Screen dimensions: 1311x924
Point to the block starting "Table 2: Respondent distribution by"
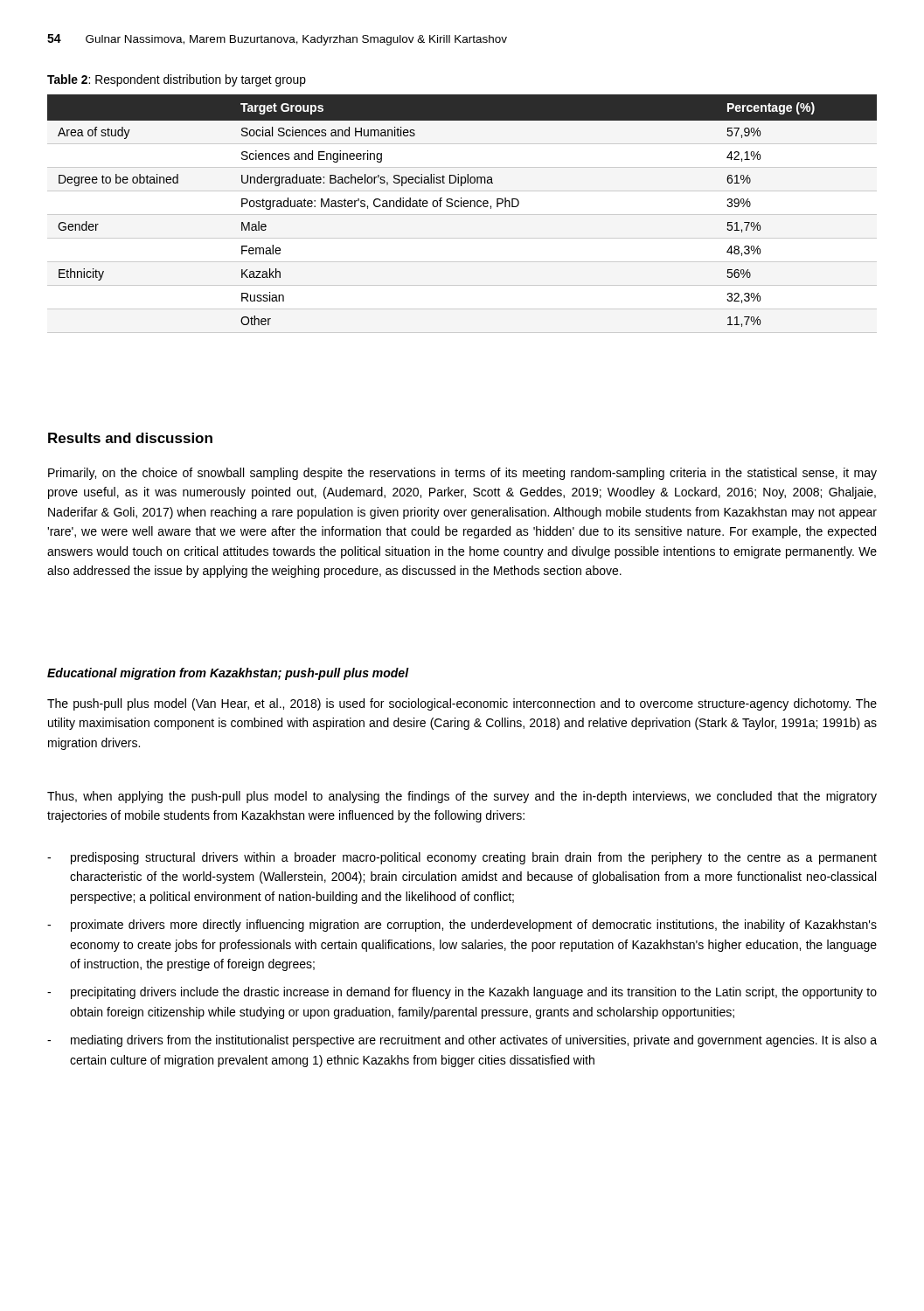(176, 80)
